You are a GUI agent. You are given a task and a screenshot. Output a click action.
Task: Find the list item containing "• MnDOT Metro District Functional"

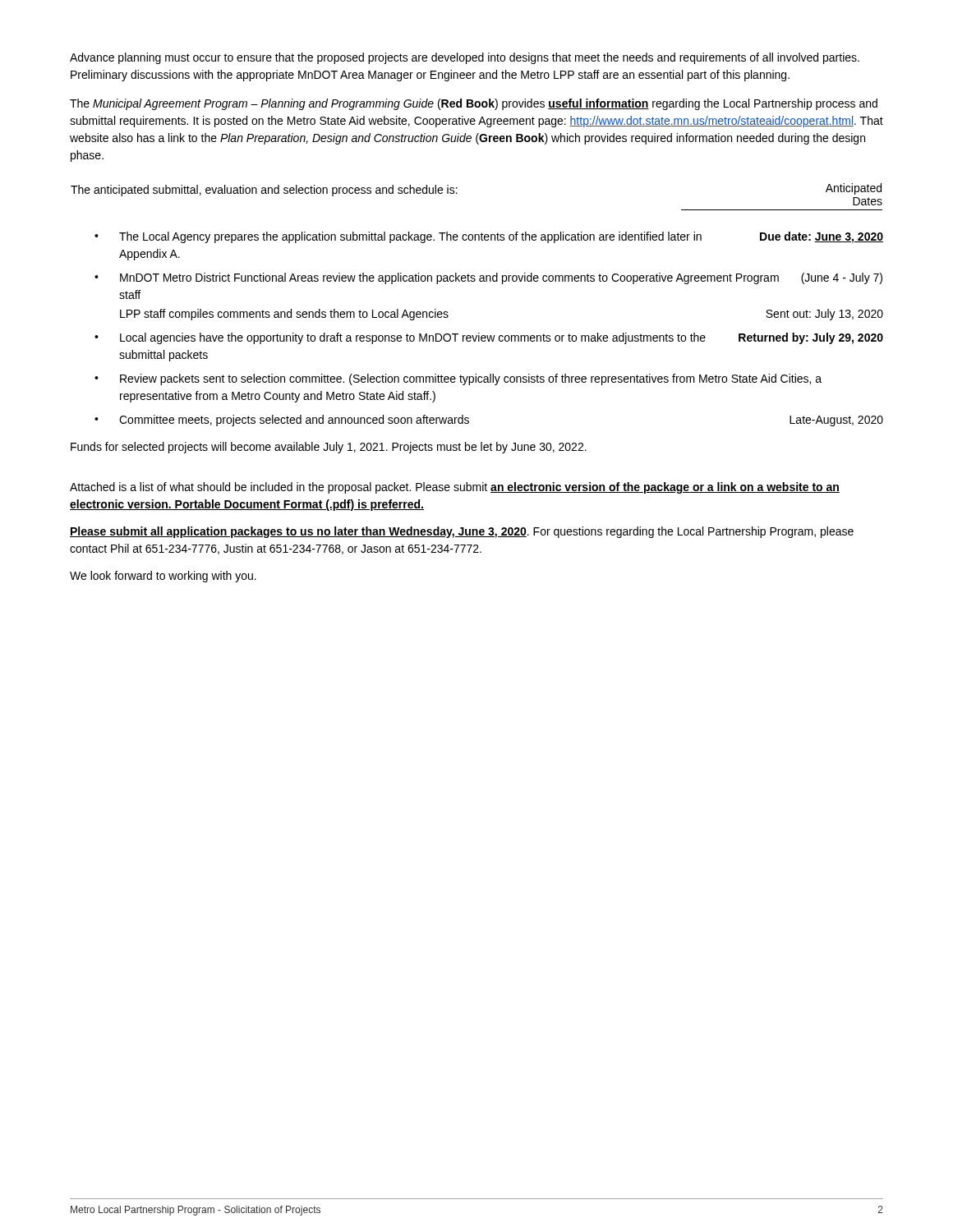click(x=488, y=278)
